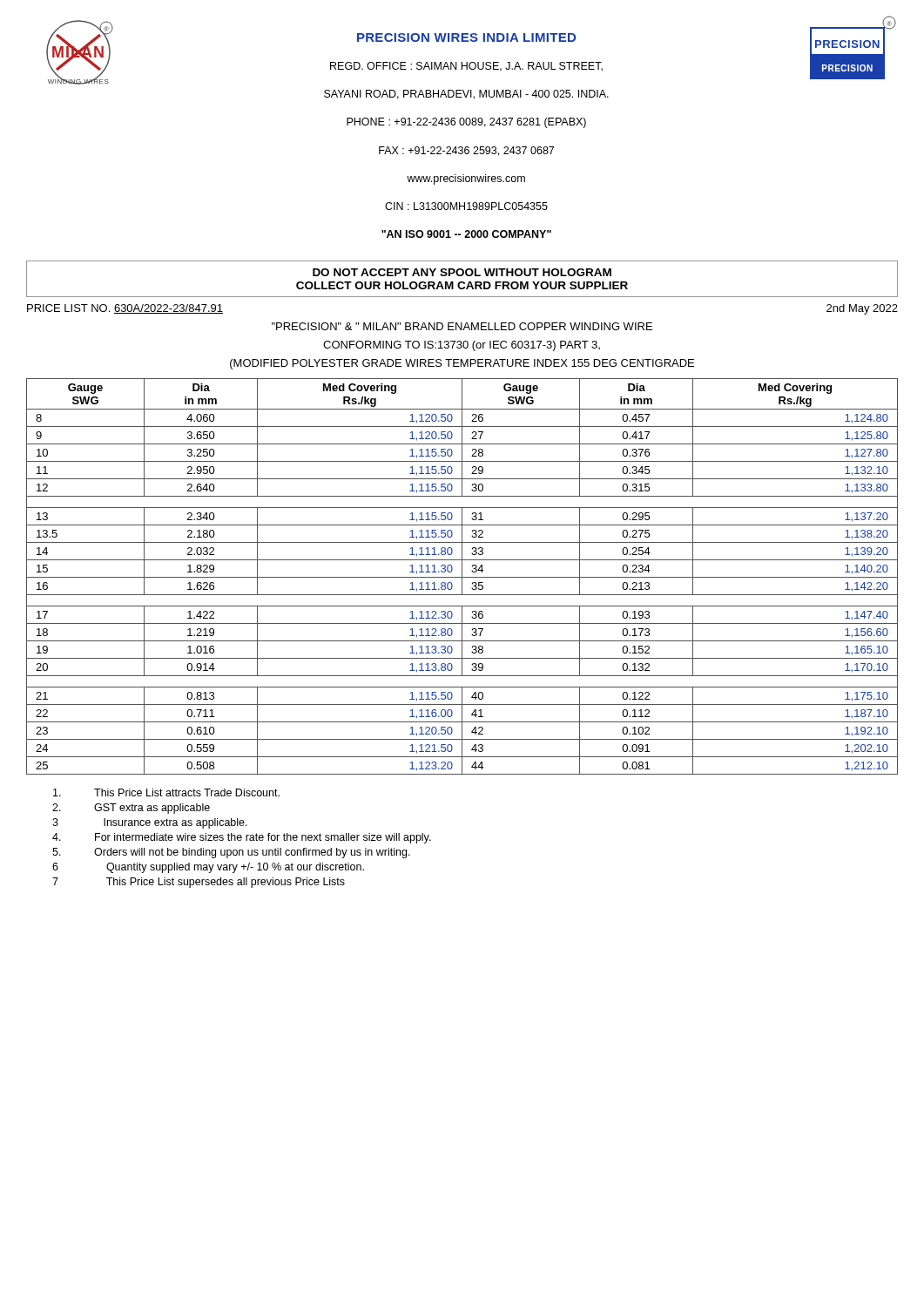The height and width of the screenshot is (1307, 924).
Task: Locate the element starting "4. For intermediate wire sizes"
Action: 242,838
